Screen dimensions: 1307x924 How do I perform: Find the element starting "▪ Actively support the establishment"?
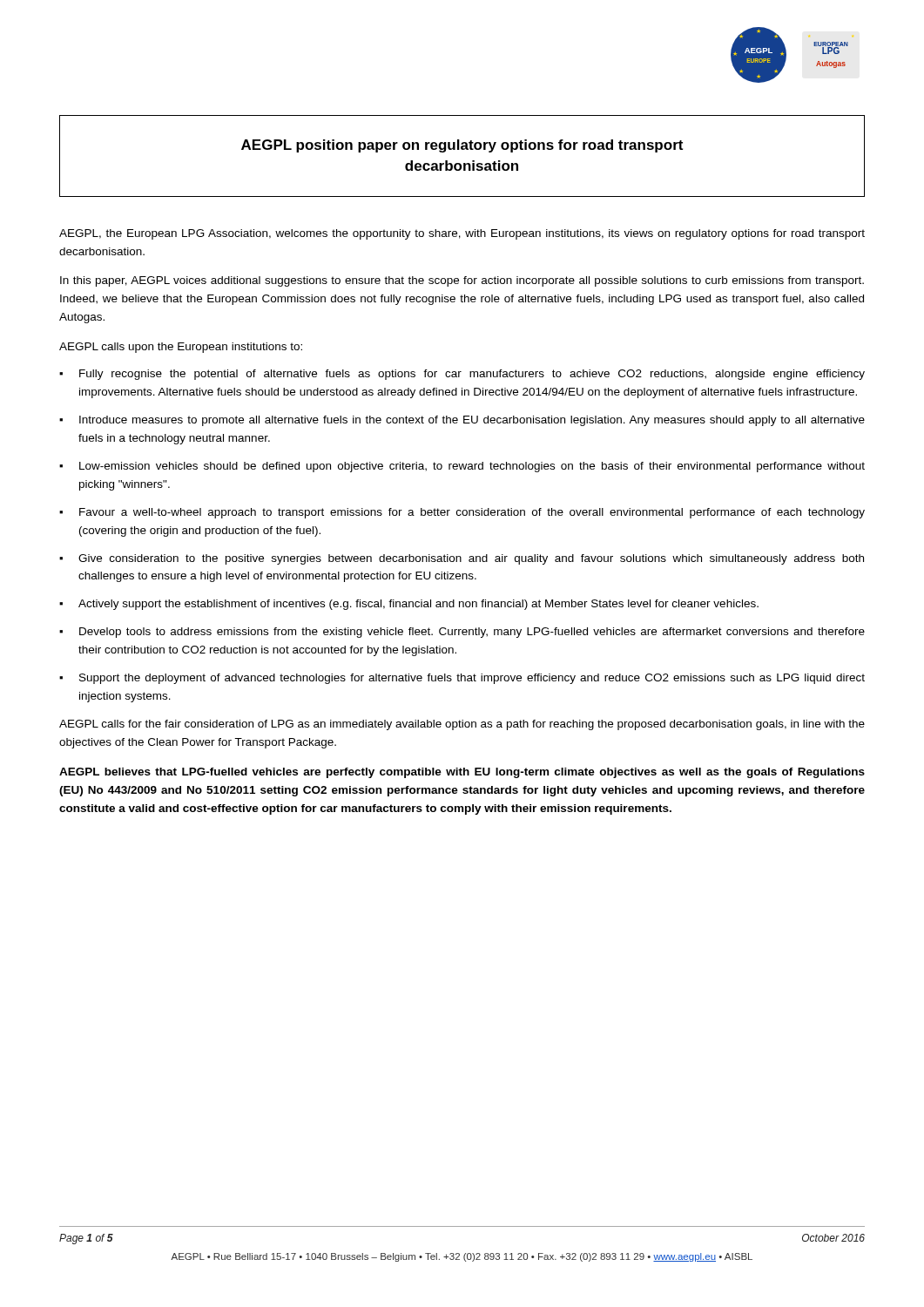coord(462,605)
